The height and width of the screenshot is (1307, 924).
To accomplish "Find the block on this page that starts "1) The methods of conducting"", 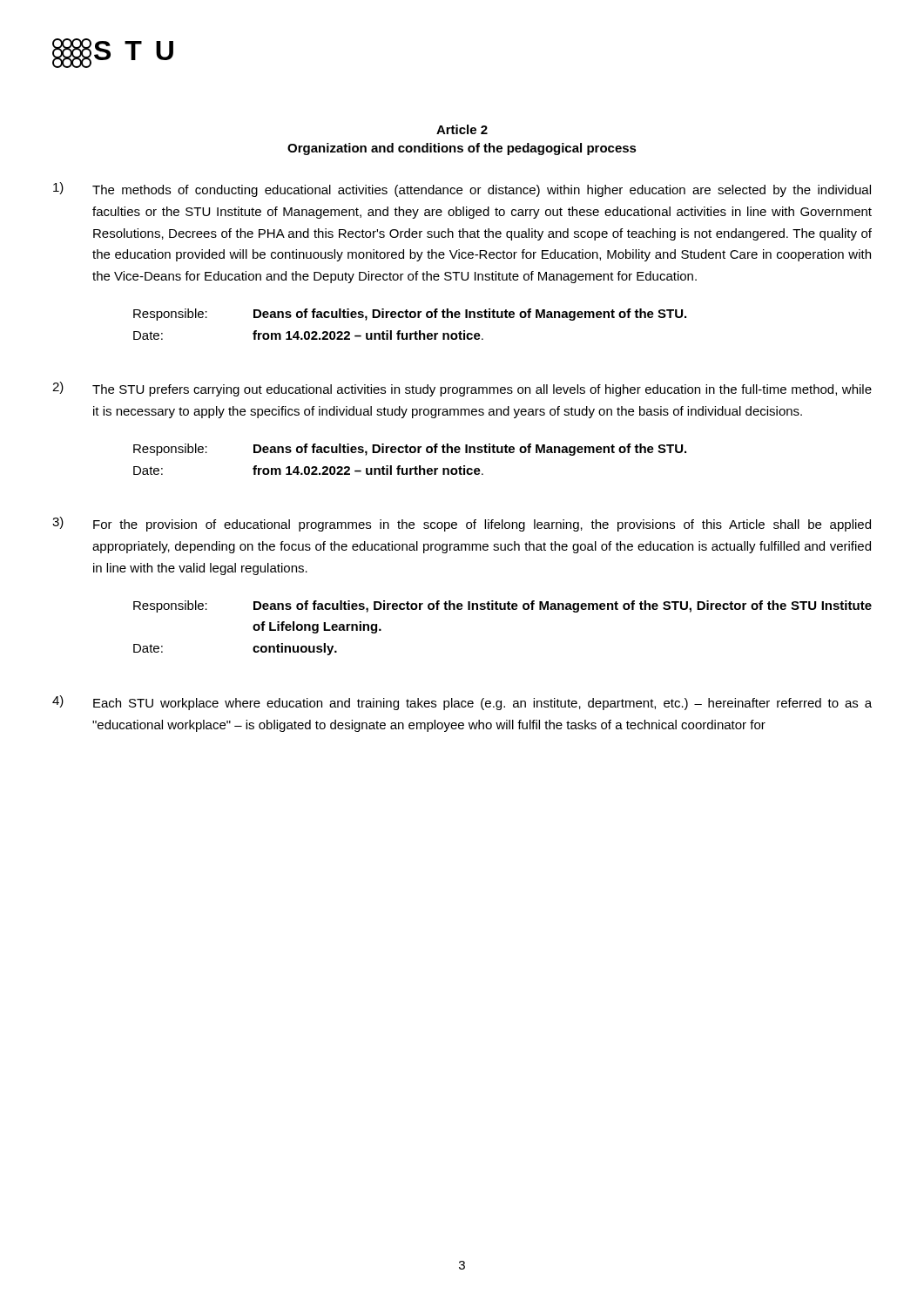I will [462, 271].
